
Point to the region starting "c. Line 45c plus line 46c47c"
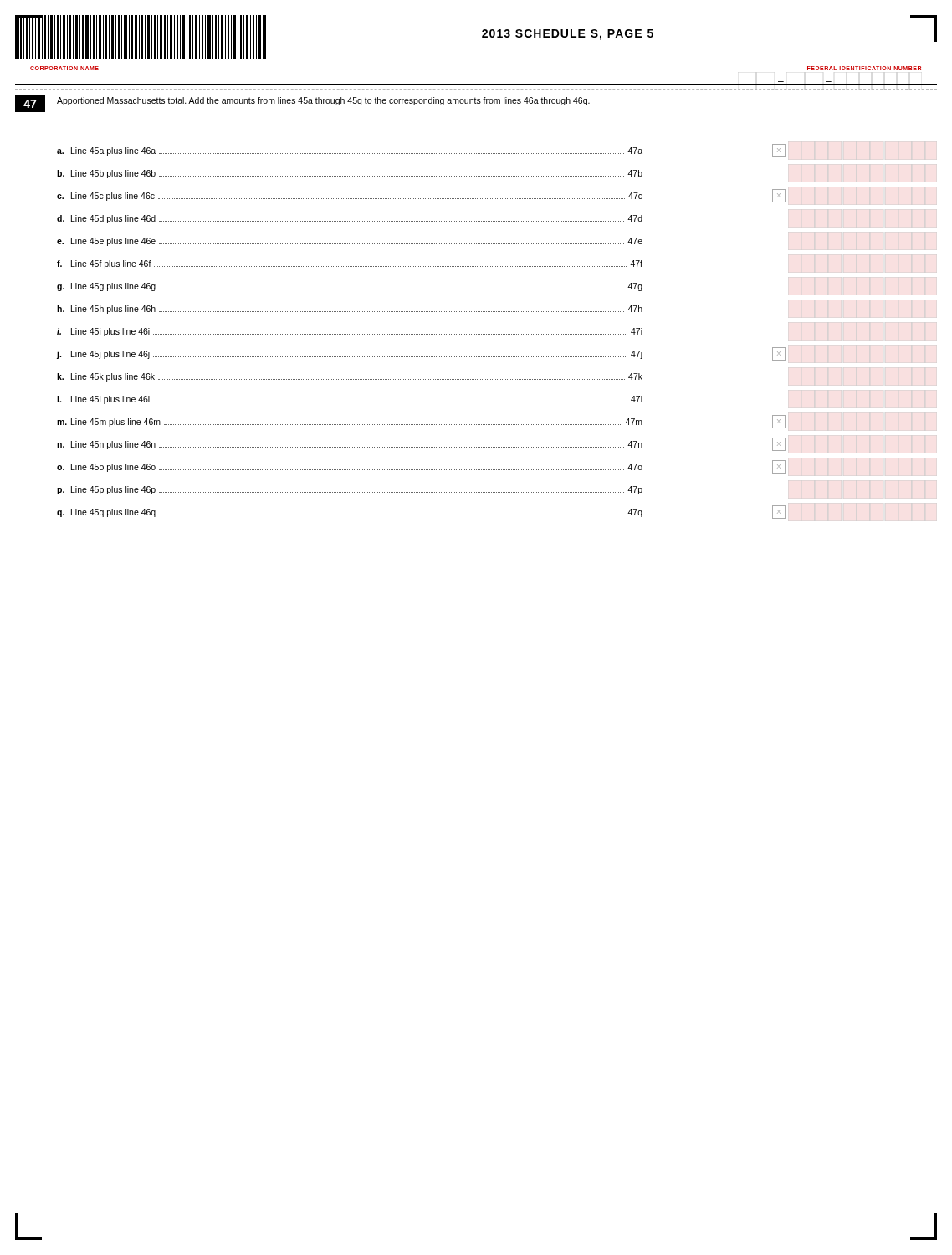point(497,195)
